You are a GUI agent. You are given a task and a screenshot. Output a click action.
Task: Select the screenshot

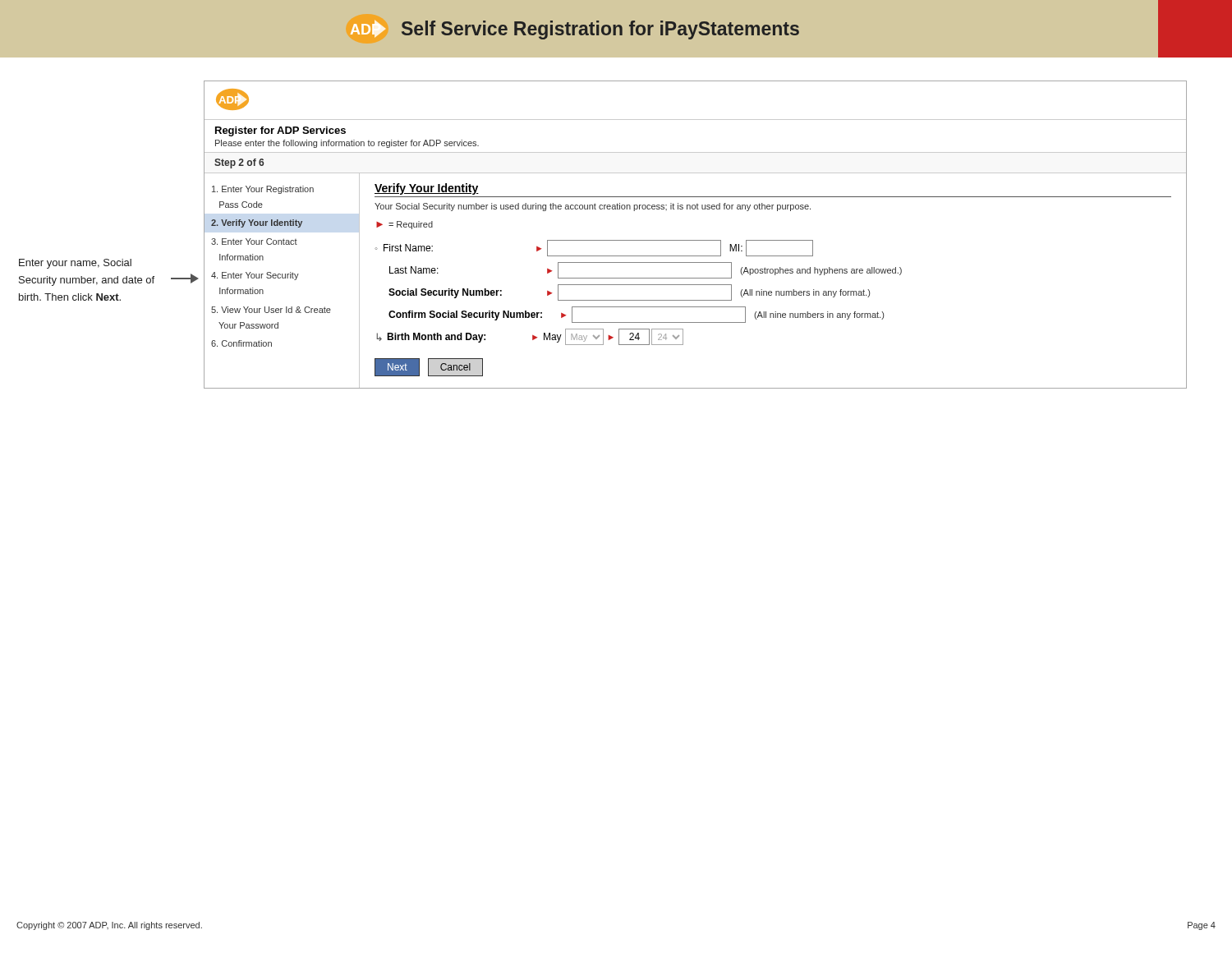[x=695, y=235]
